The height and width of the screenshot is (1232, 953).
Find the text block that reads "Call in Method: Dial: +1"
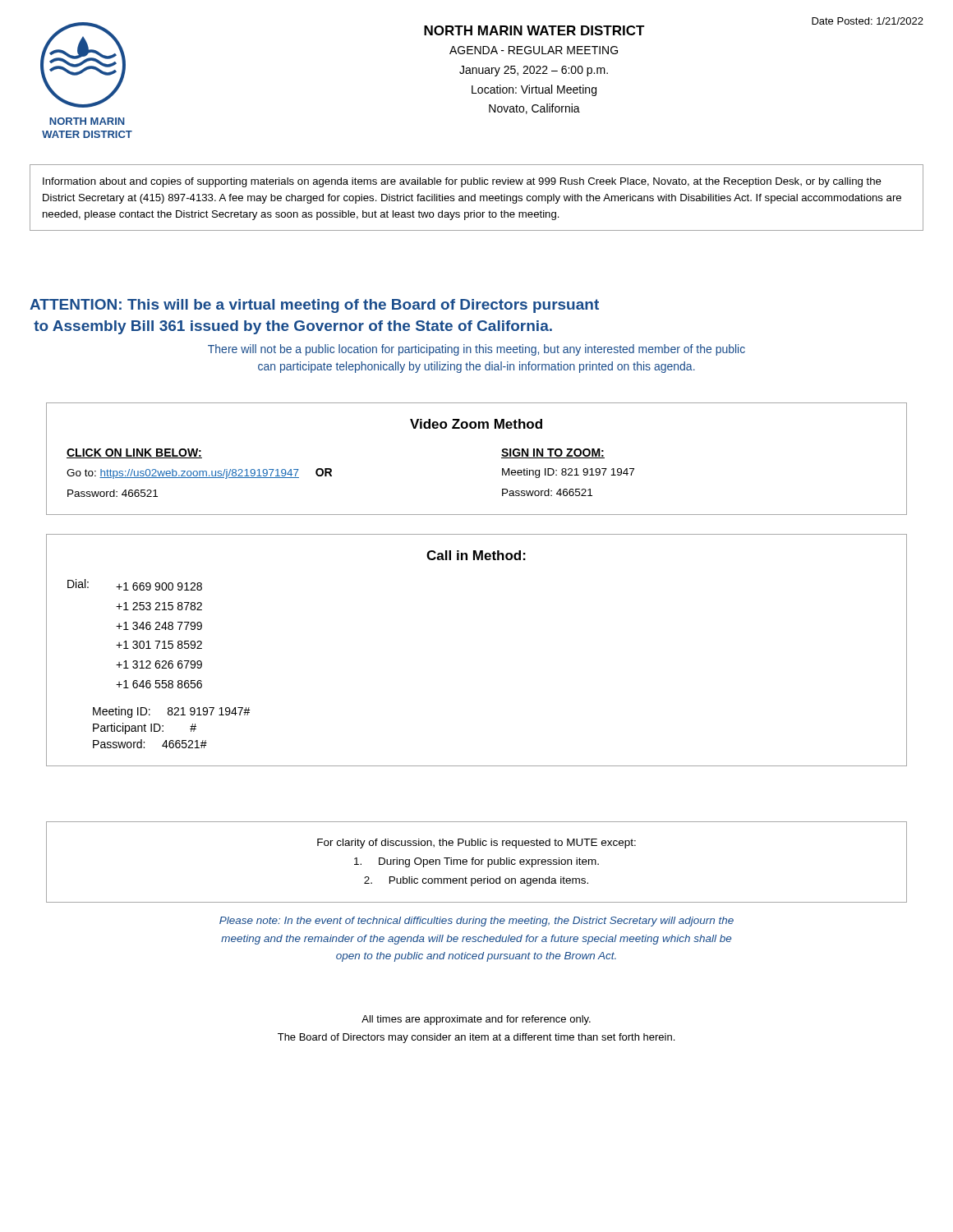pos(476,555)
